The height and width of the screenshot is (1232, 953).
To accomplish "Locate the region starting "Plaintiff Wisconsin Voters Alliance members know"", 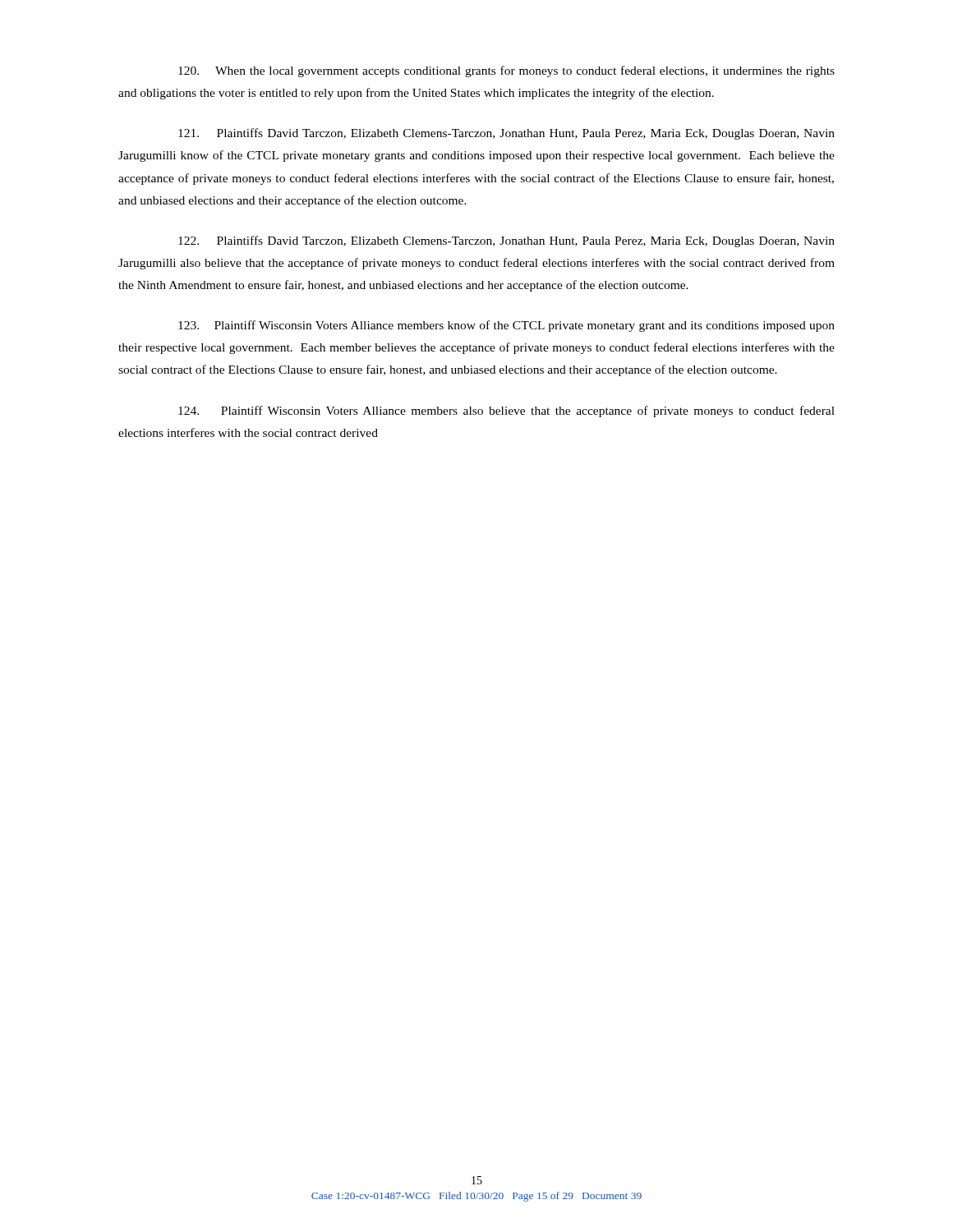I will click(476, 347).
